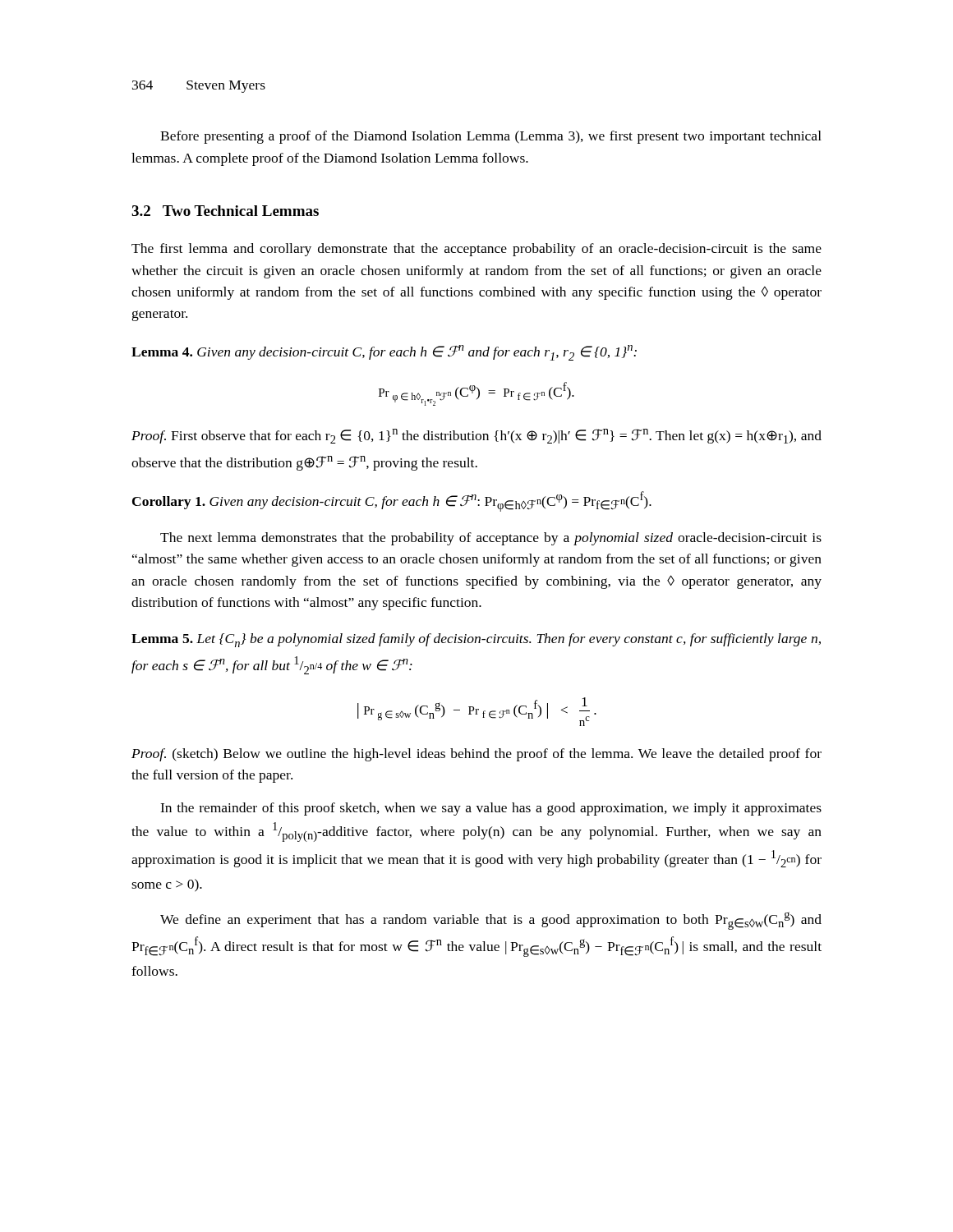
Task: Locate the block of text that opens with "The first lemma and"
Action: coord(476,281)
